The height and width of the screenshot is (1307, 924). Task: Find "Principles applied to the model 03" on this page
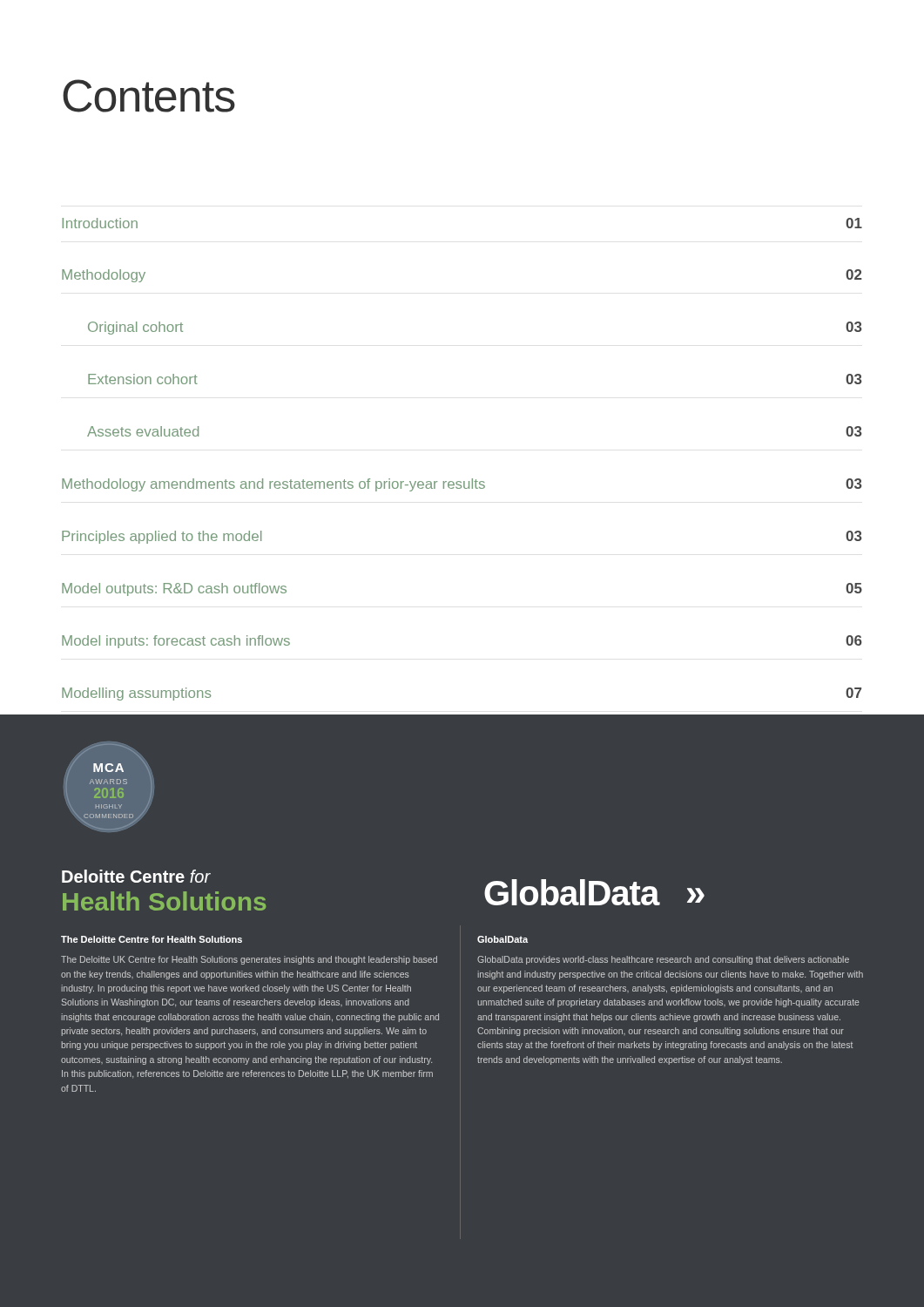pos(159,537)
